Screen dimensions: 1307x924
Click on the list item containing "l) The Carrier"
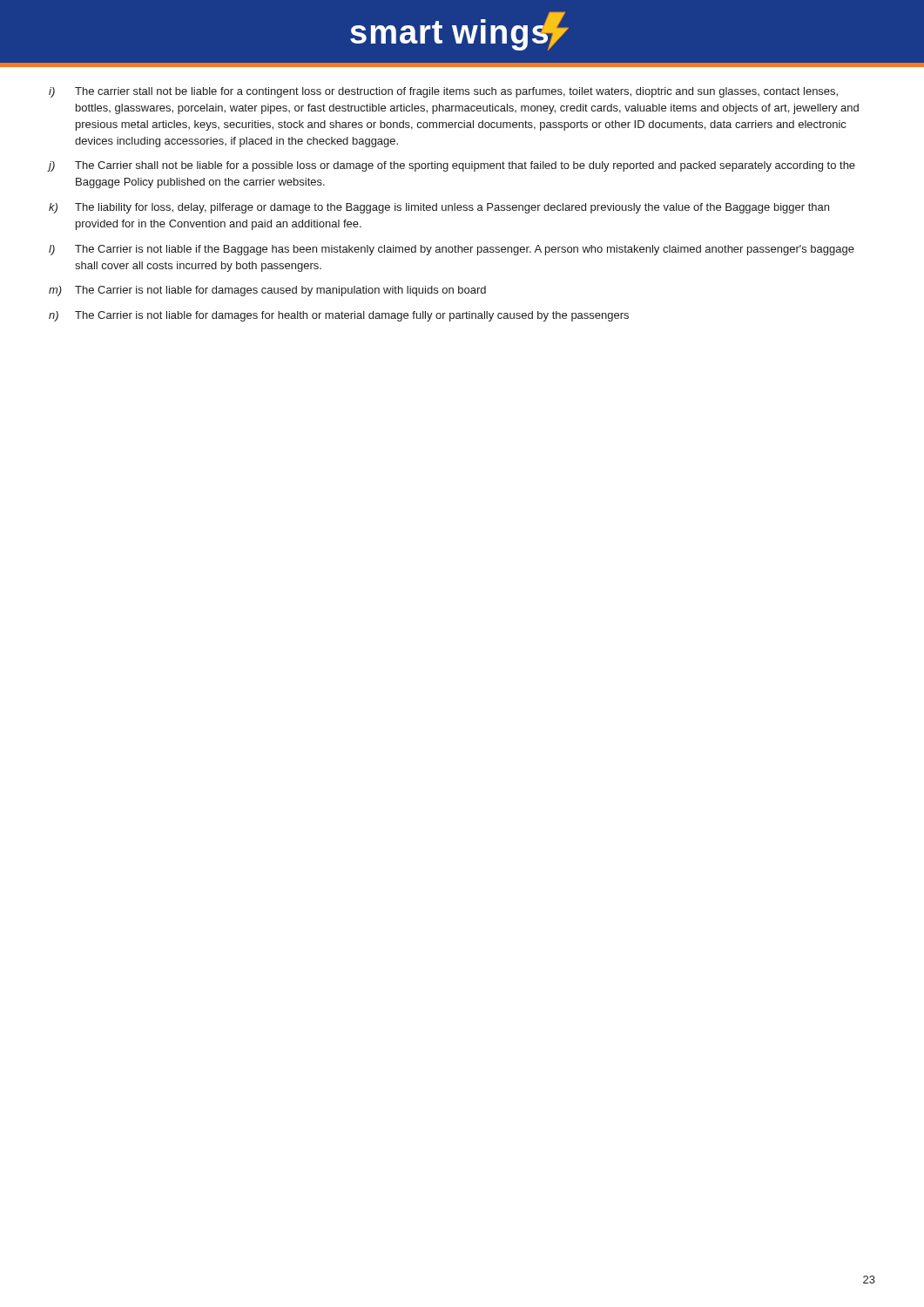[462, 258]
